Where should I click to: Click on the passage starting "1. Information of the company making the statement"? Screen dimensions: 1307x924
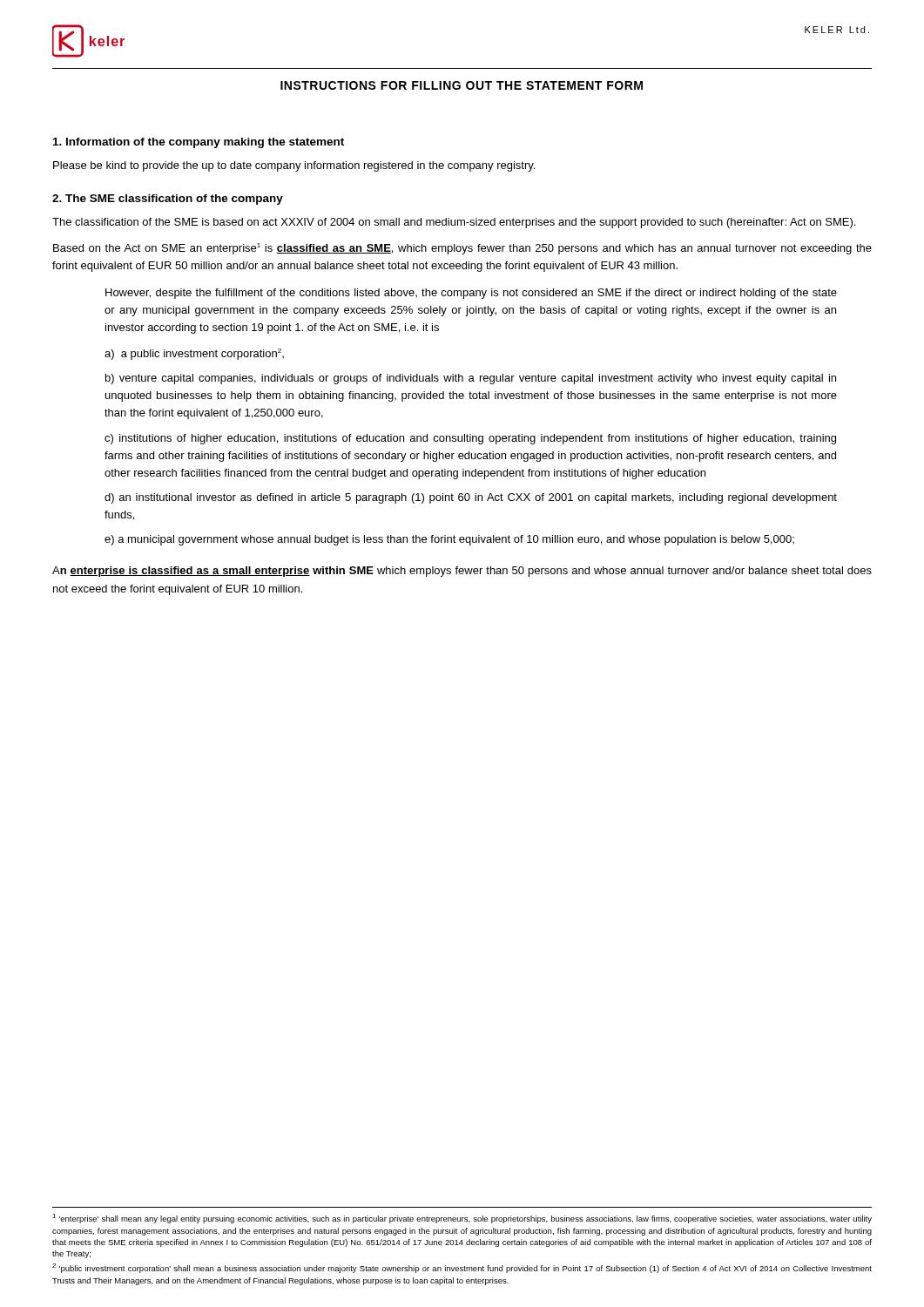(x=198, y=142)
